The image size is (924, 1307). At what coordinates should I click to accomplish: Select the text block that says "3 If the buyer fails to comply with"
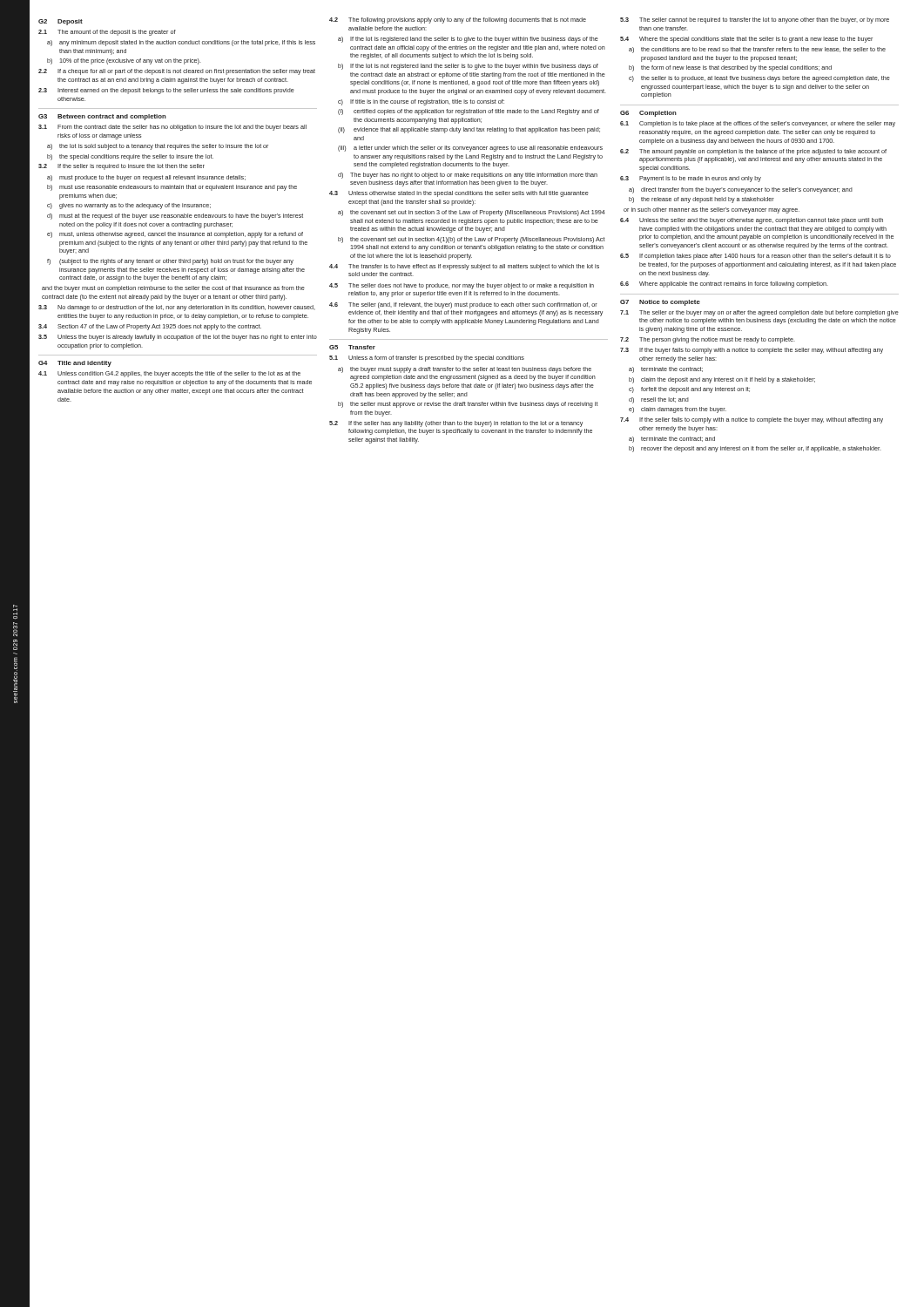(x=759, y=380)
